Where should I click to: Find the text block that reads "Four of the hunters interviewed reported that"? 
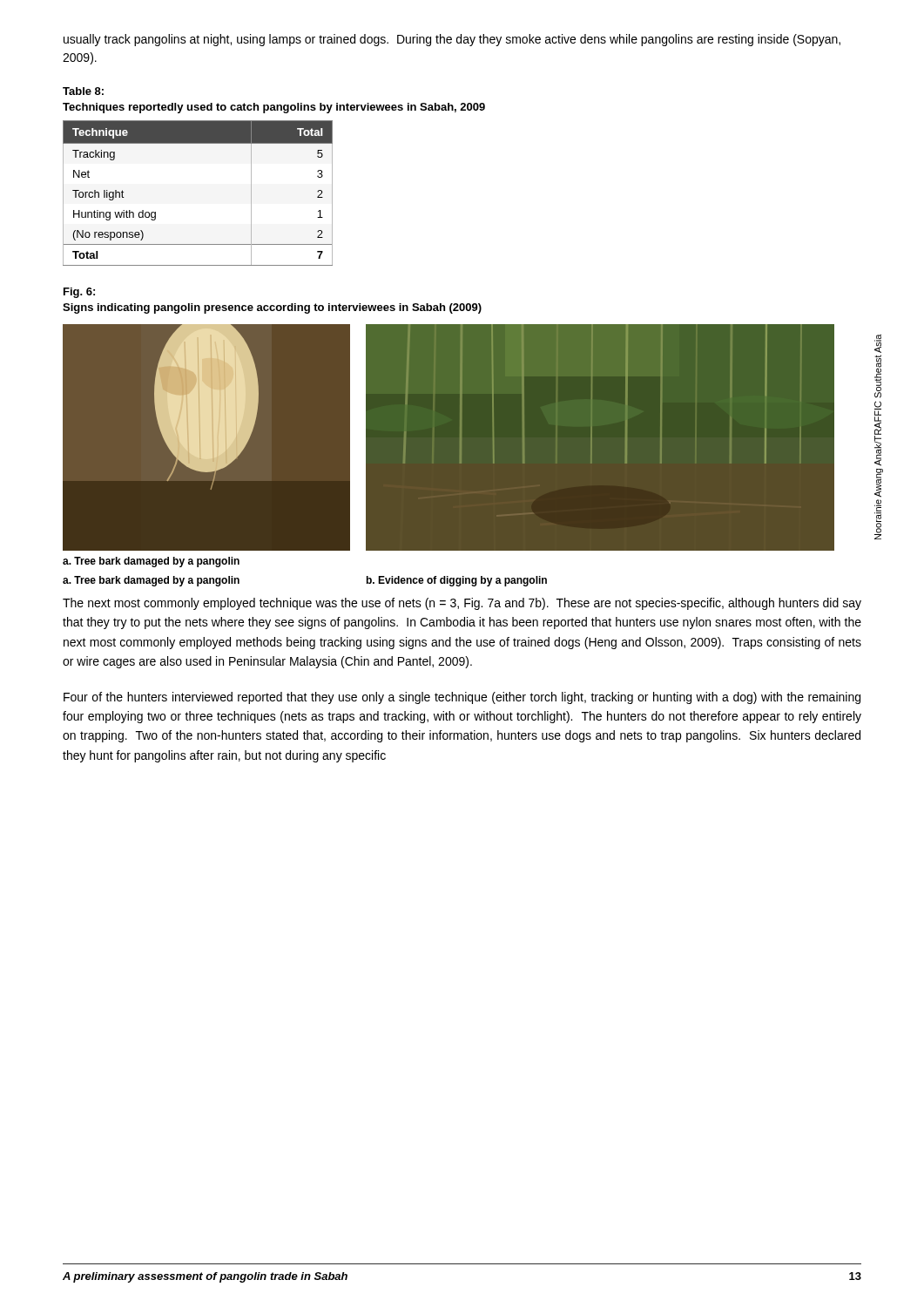pyautogui.click(x=462, y=726)
